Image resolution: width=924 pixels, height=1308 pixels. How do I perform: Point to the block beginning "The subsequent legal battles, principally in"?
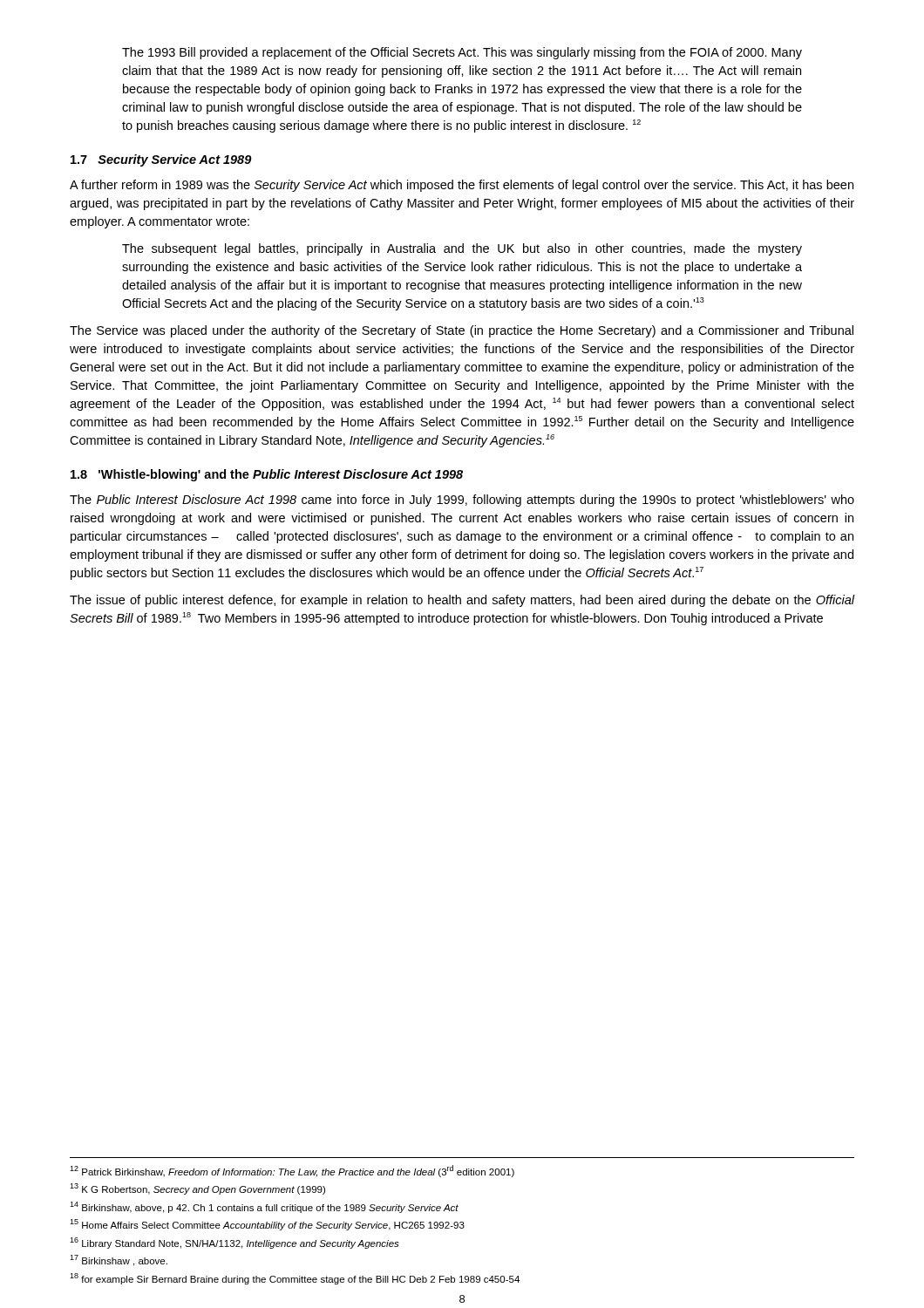[462, 277]
